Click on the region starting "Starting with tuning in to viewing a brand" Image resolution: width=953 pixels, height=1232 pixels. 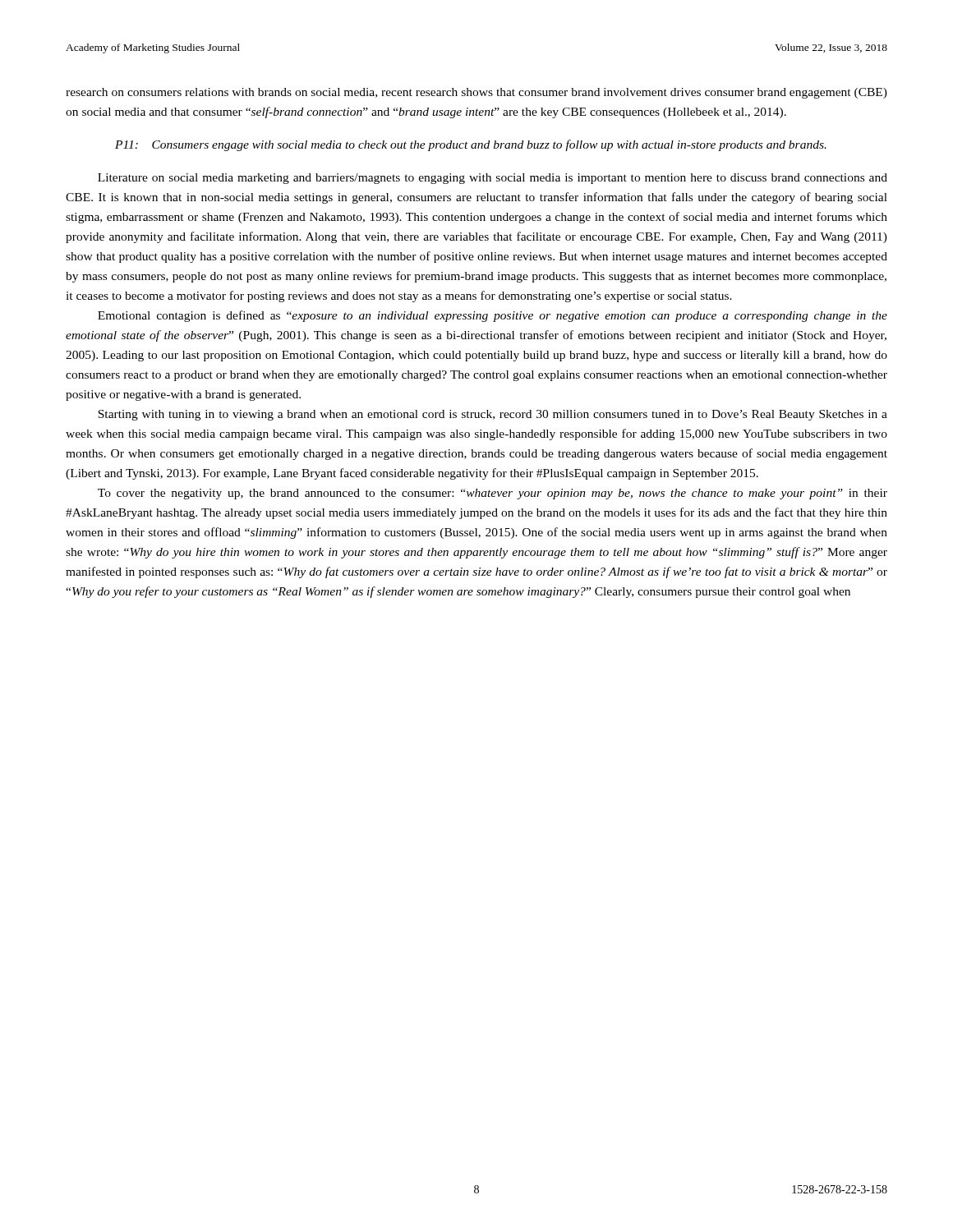click(x=476, y=444)
